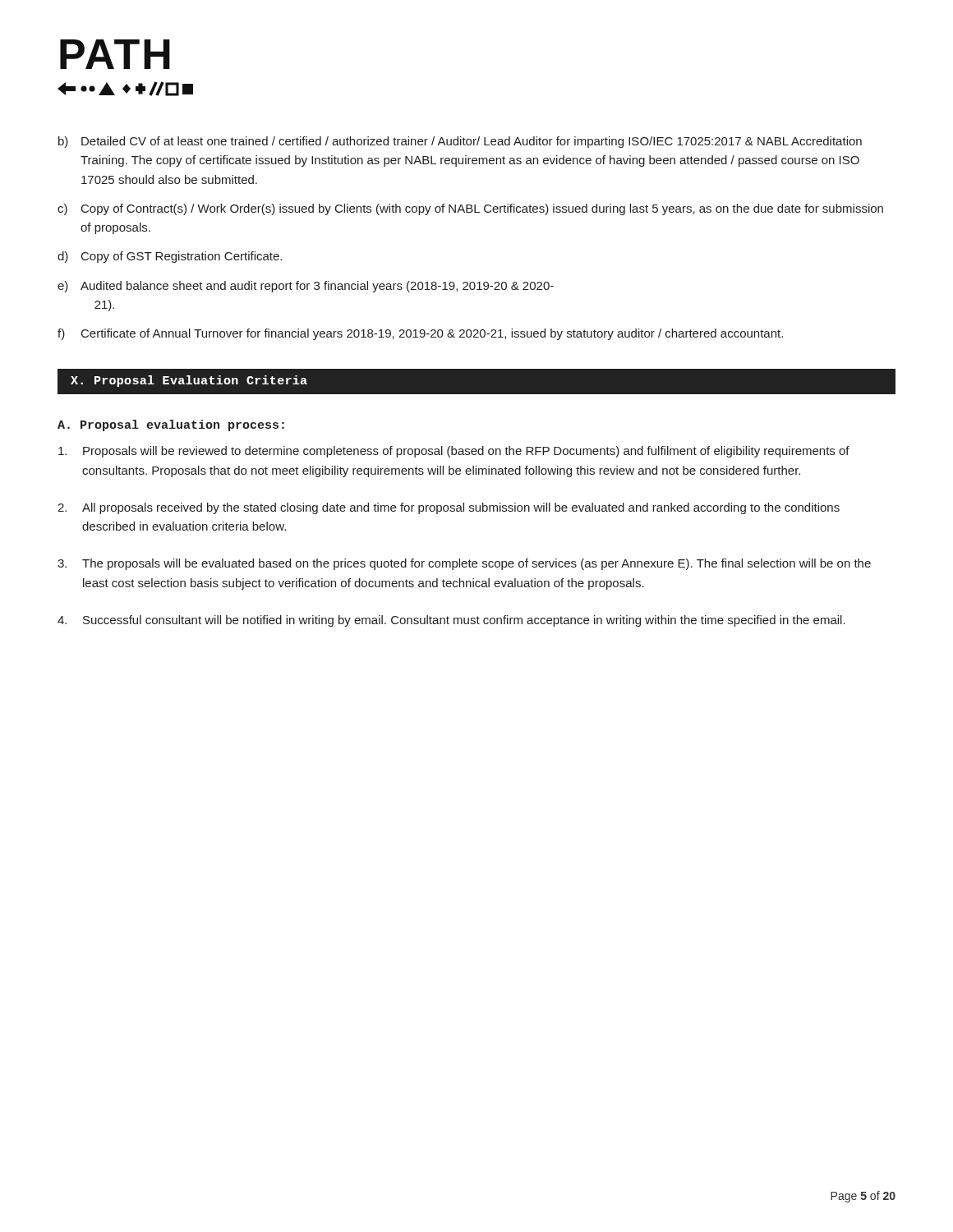Point to the passage starting "X. Proposal Evaluation Criteria"
953x1232 pixels.
click(189, 382)
